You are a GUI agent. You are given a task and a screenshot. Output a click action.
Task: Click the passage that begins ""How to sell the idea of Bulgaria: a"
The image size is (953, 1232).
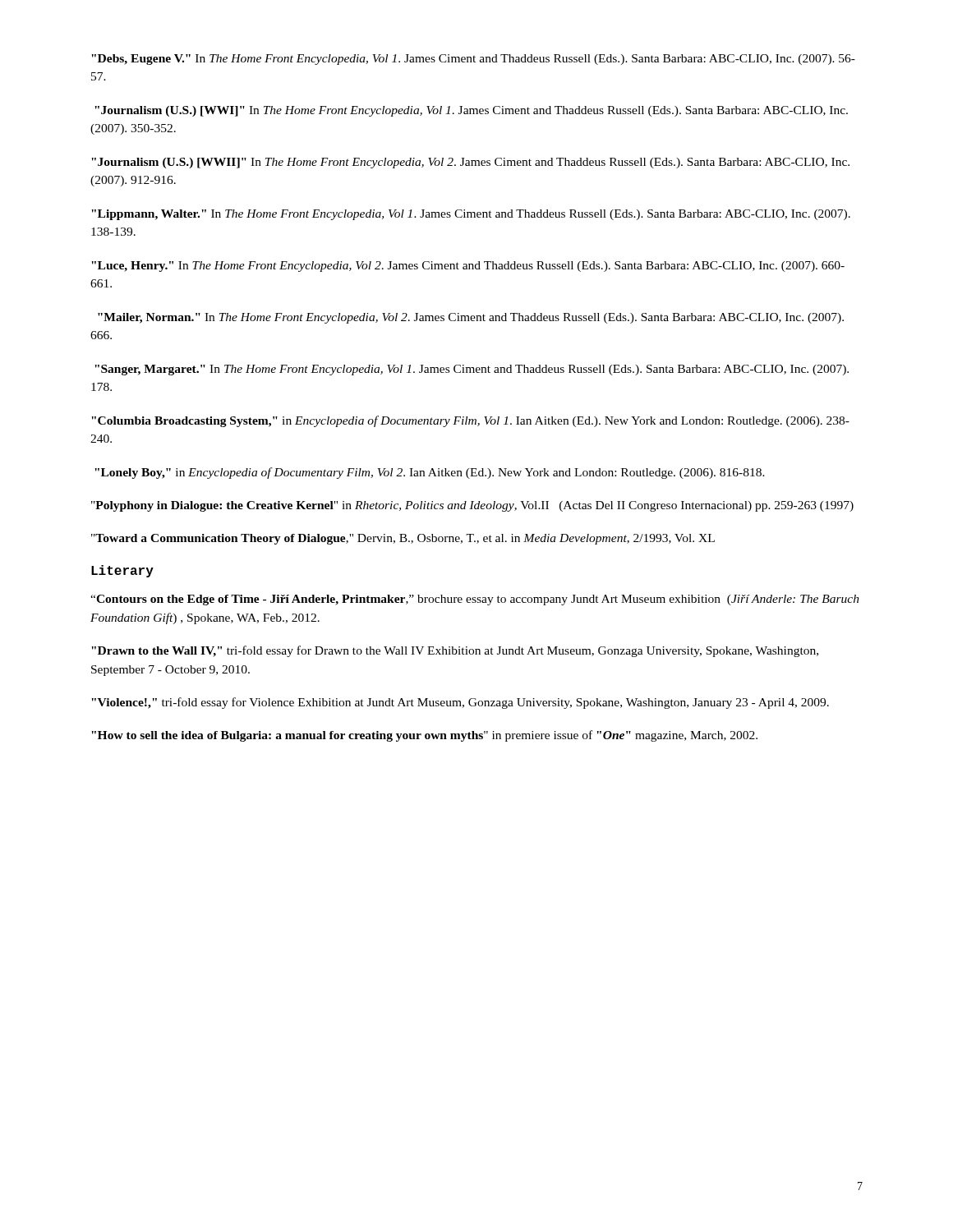pos(424,735)
